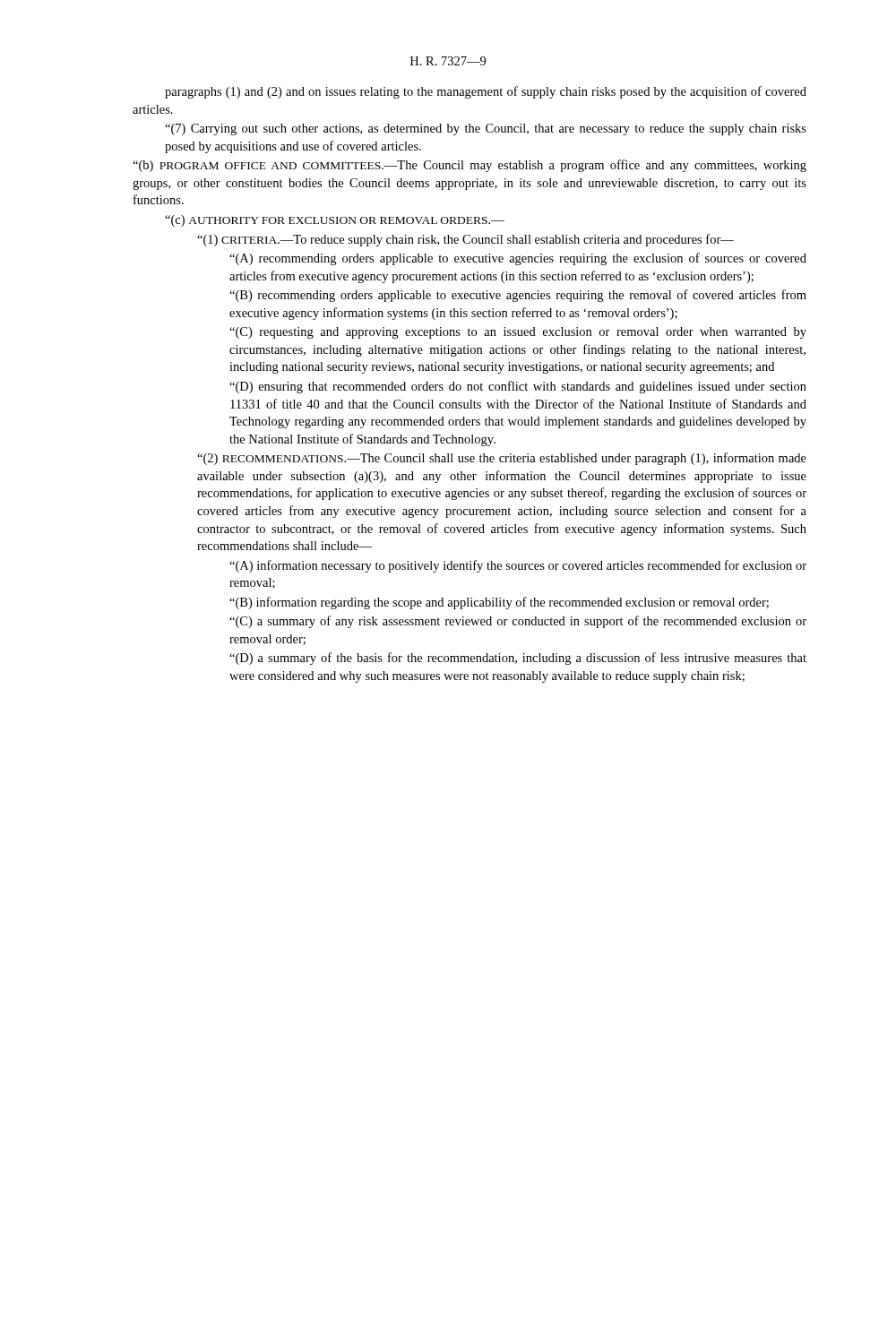Find the element starting "“(C) a summary of"
Viewport: 896px width, 1344px height.
point(518,630)
